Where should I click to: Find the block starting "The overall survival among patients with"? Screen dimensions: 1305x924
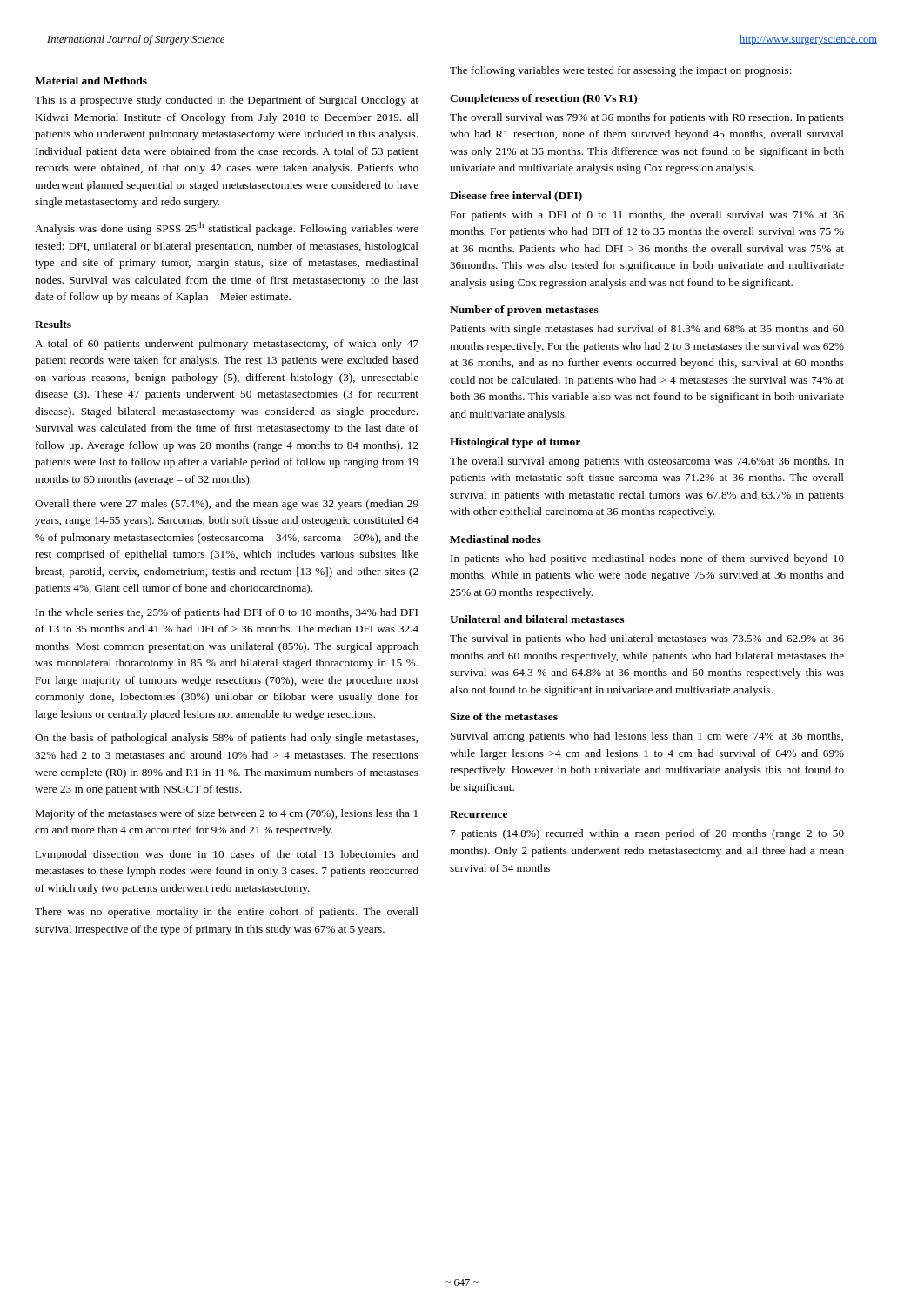pyautogui.click(x=647, y=486)
